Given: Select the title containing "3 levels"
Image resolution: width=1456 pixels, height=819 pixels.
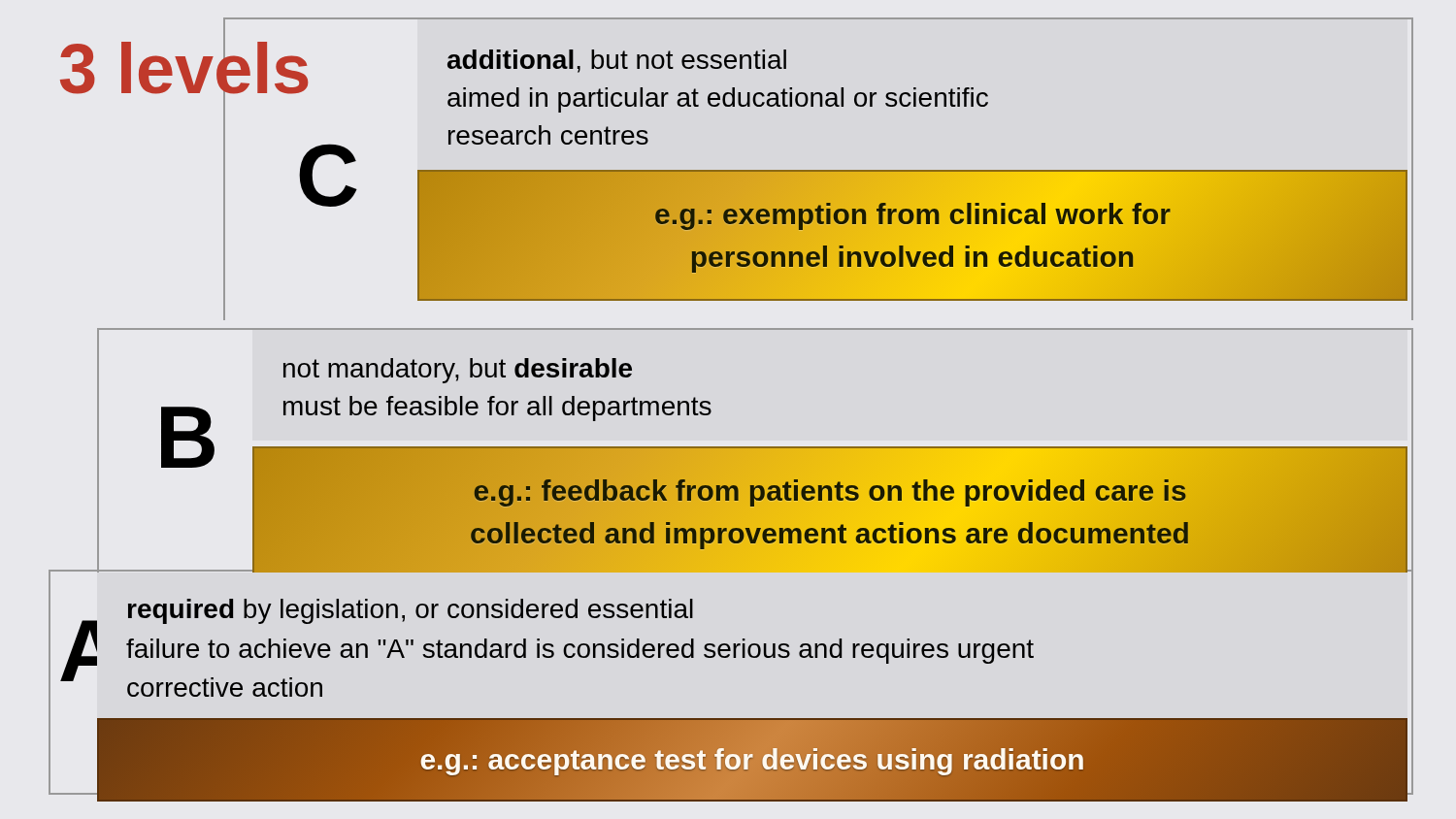Looking at the screenshot, I should coord(185,69).
